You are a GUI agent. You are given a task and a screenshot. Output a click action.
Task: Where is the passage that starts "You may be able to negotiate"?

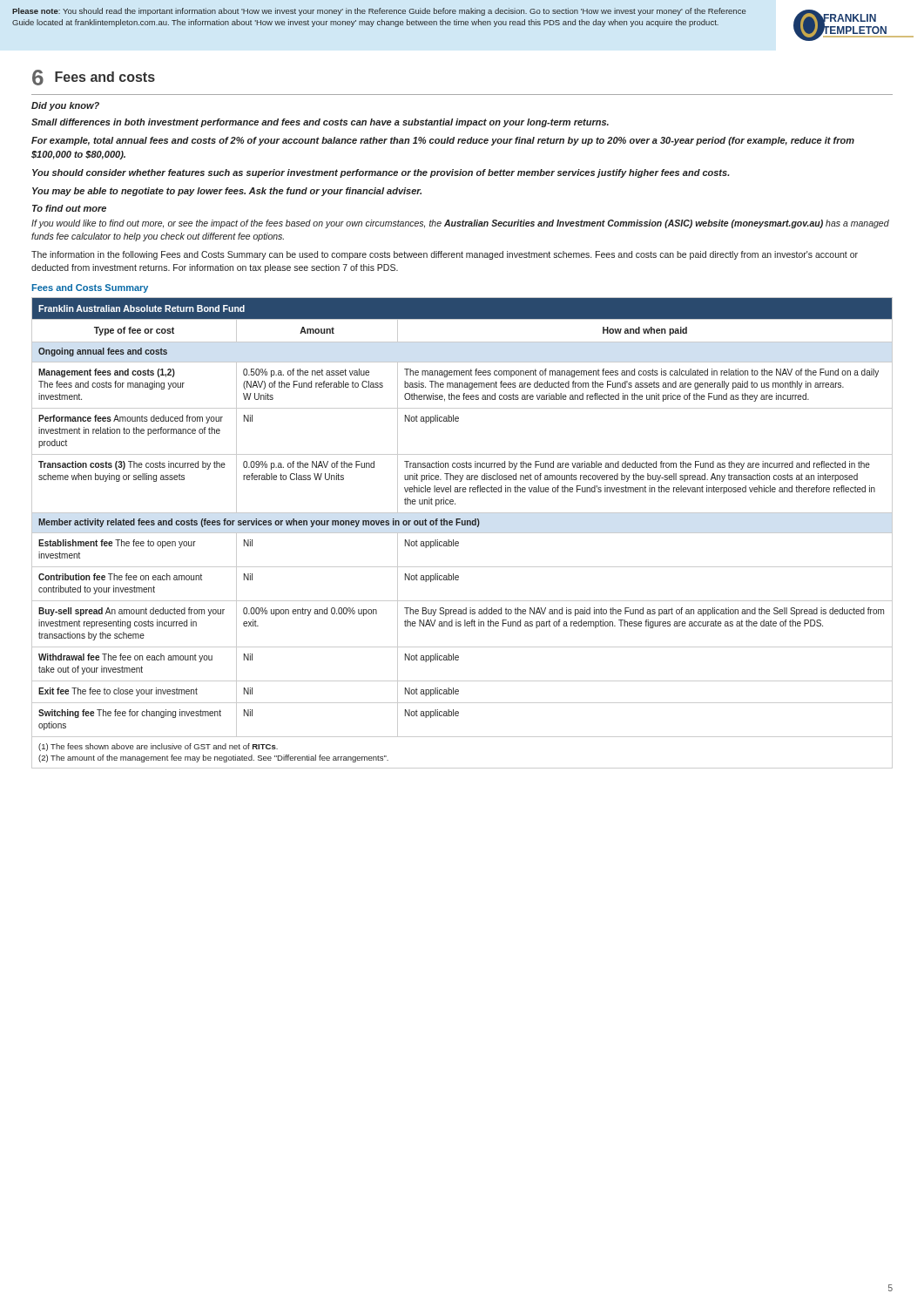pyautogui.click(x=227, y=191)
